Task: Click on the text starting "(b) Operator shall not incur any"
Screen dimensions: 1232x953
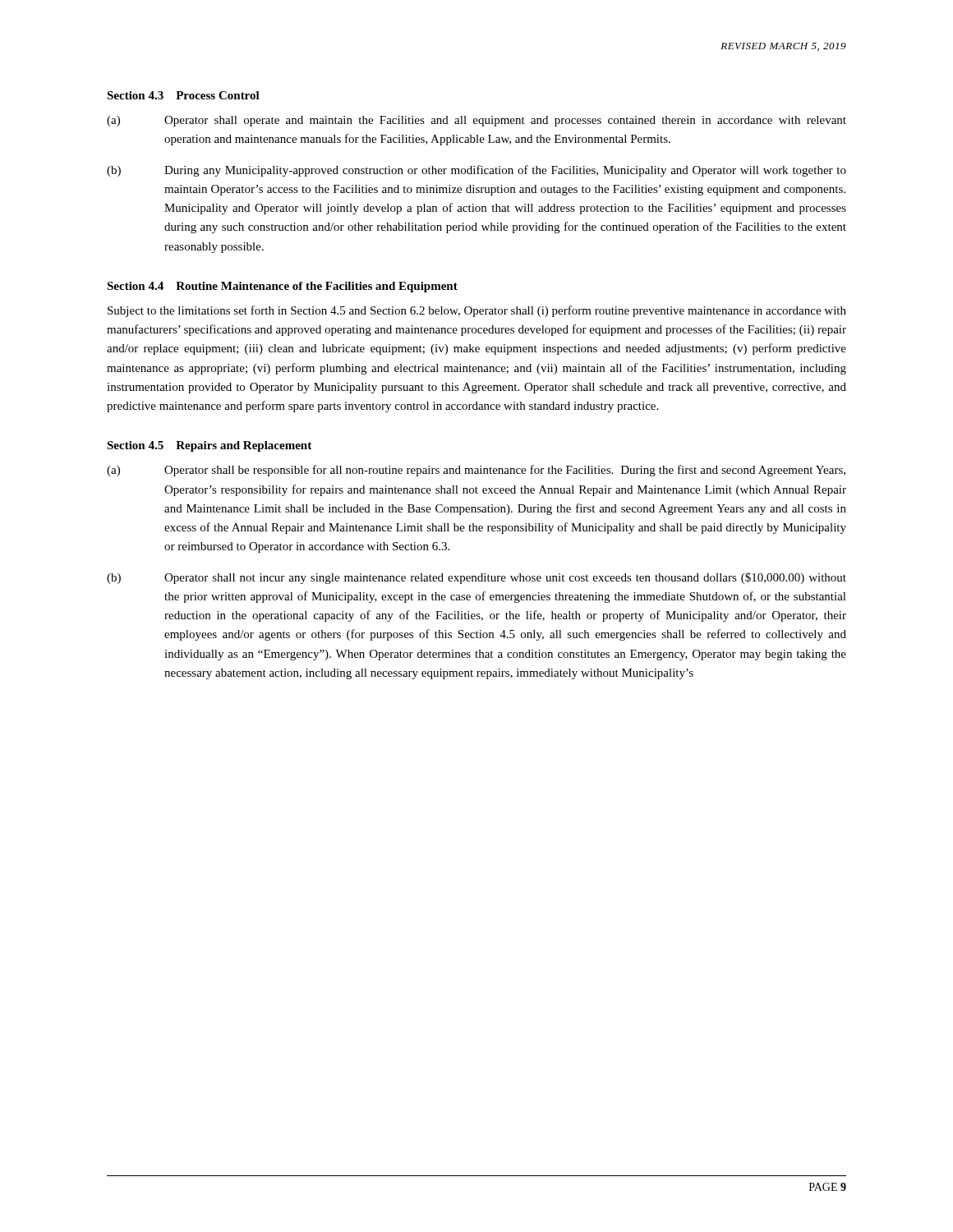Action: pyautogui.click(x=476, y=625)
